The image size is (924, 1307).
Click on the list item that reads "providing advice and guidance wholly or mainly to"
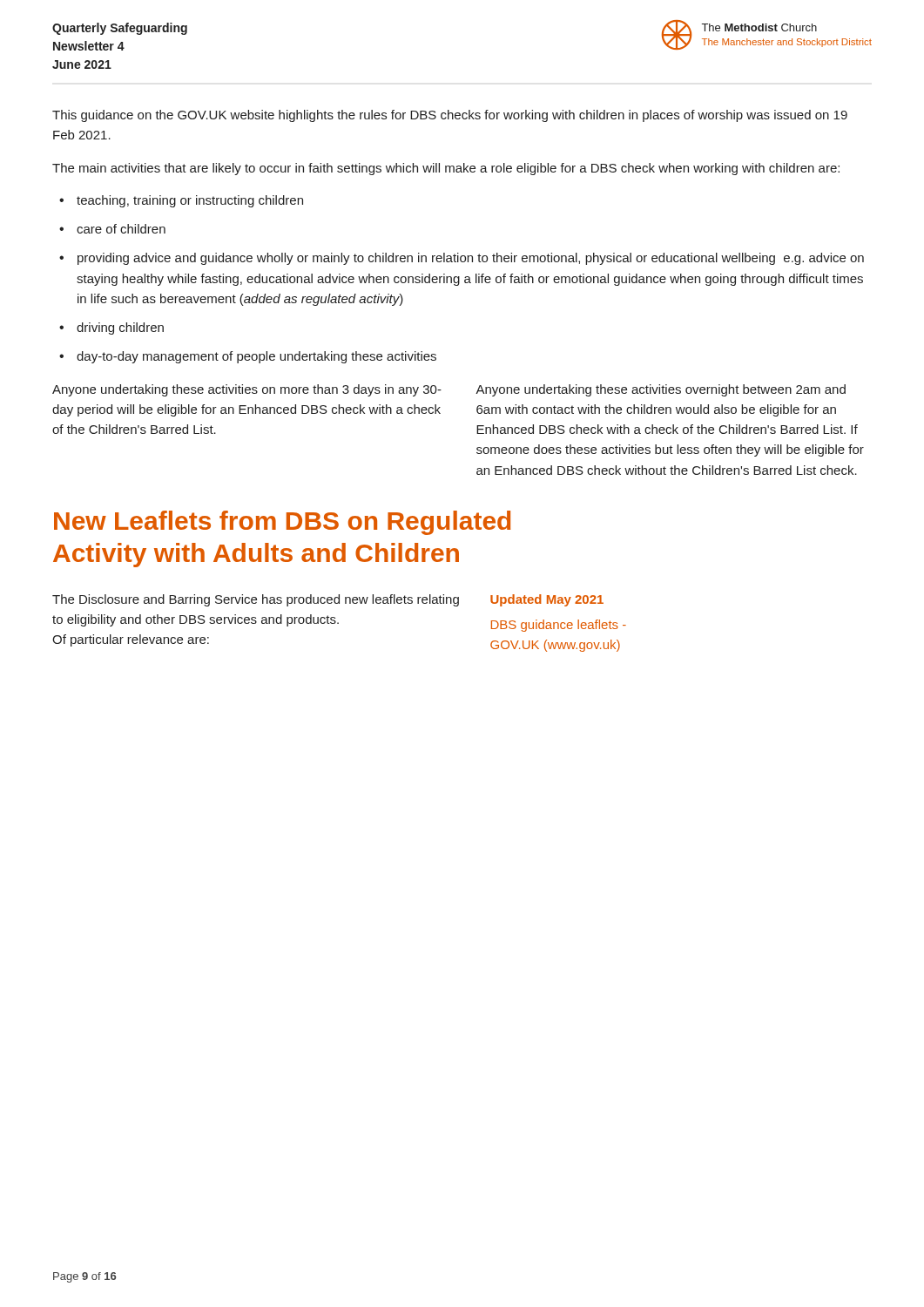coord(471,278)
